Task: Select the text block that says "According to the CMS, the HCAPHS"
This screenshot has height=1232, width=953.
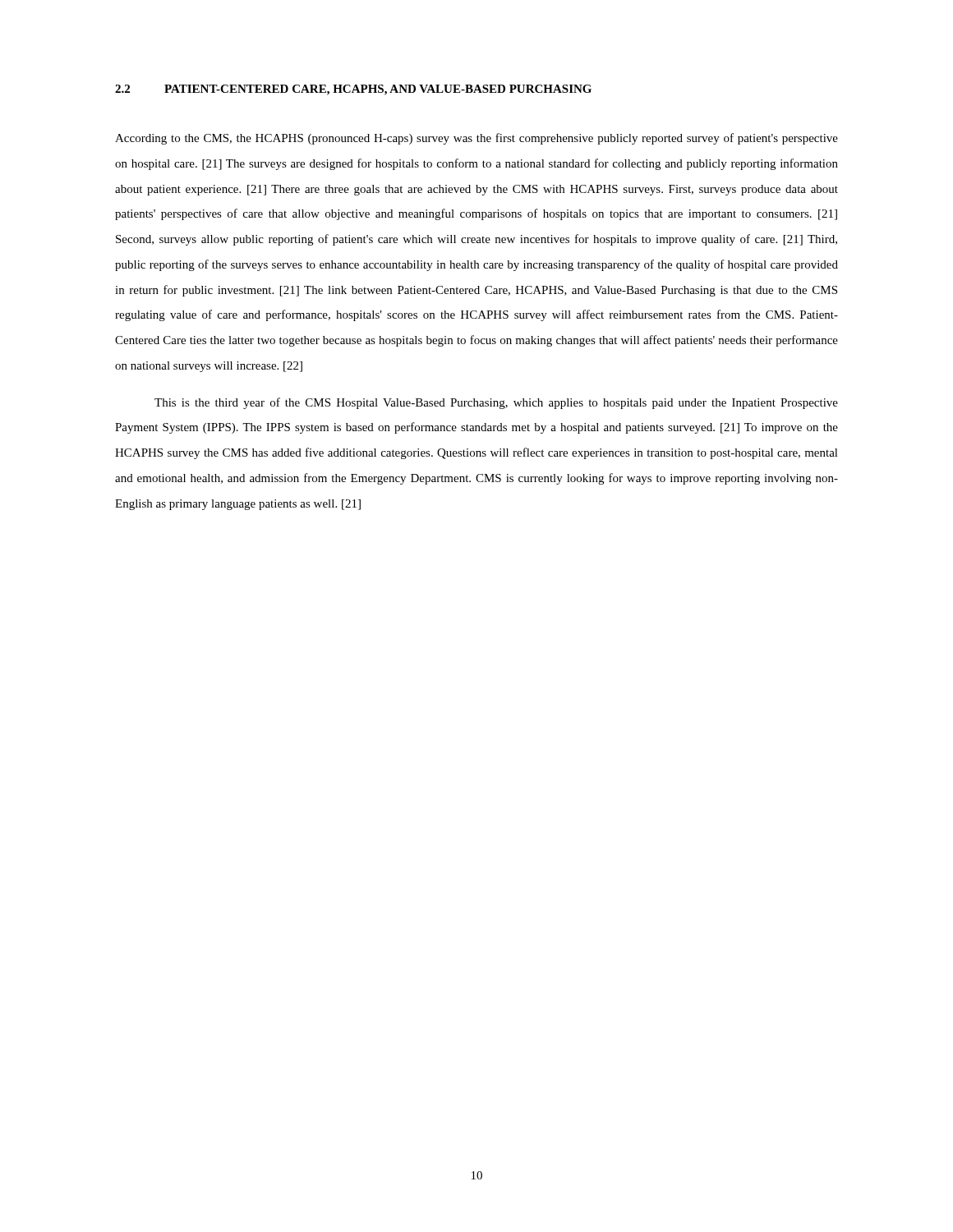Action: pos(476,252)
